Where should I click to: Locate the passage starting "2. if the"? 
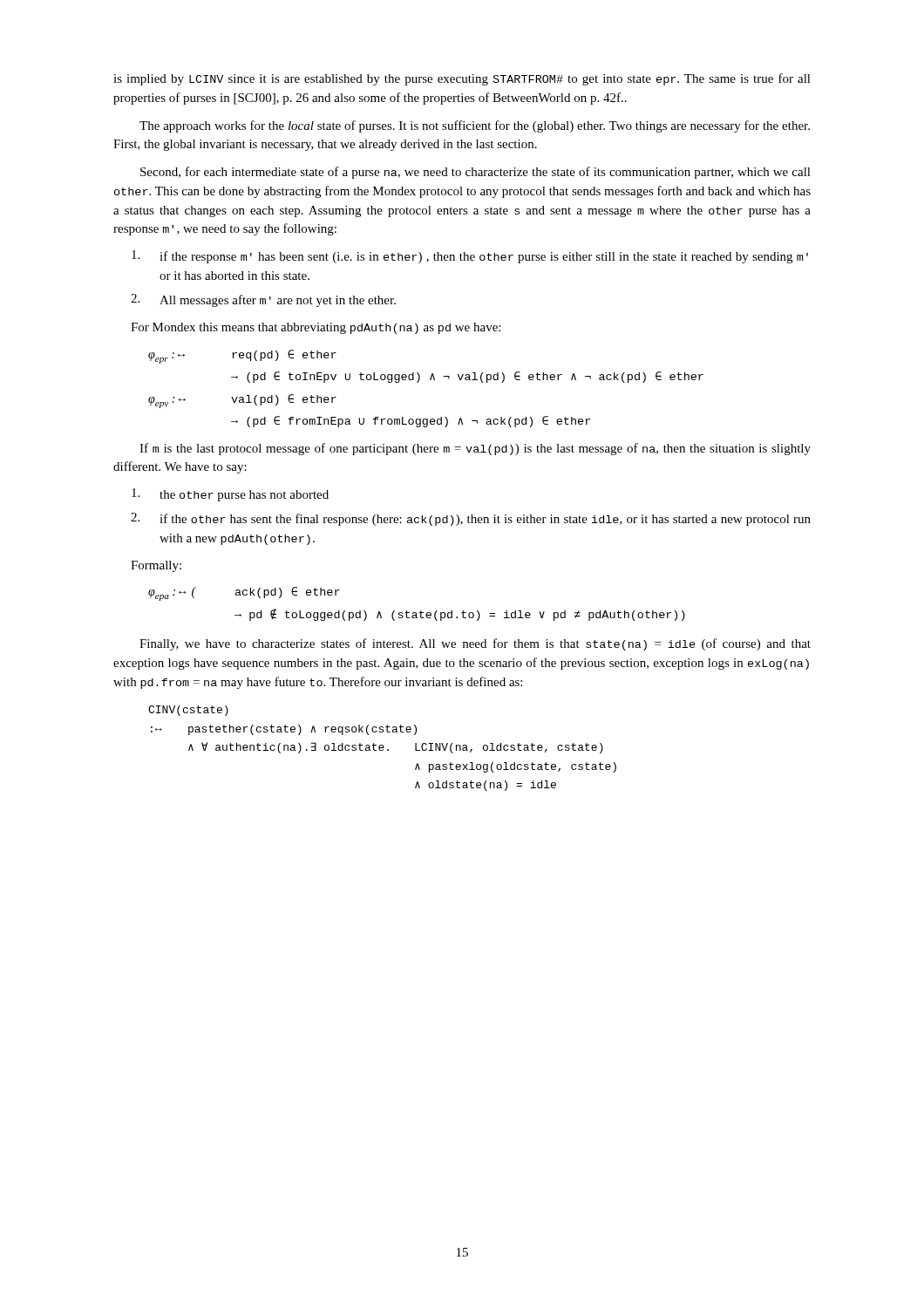pyautogui.click(x=471, y=529)
